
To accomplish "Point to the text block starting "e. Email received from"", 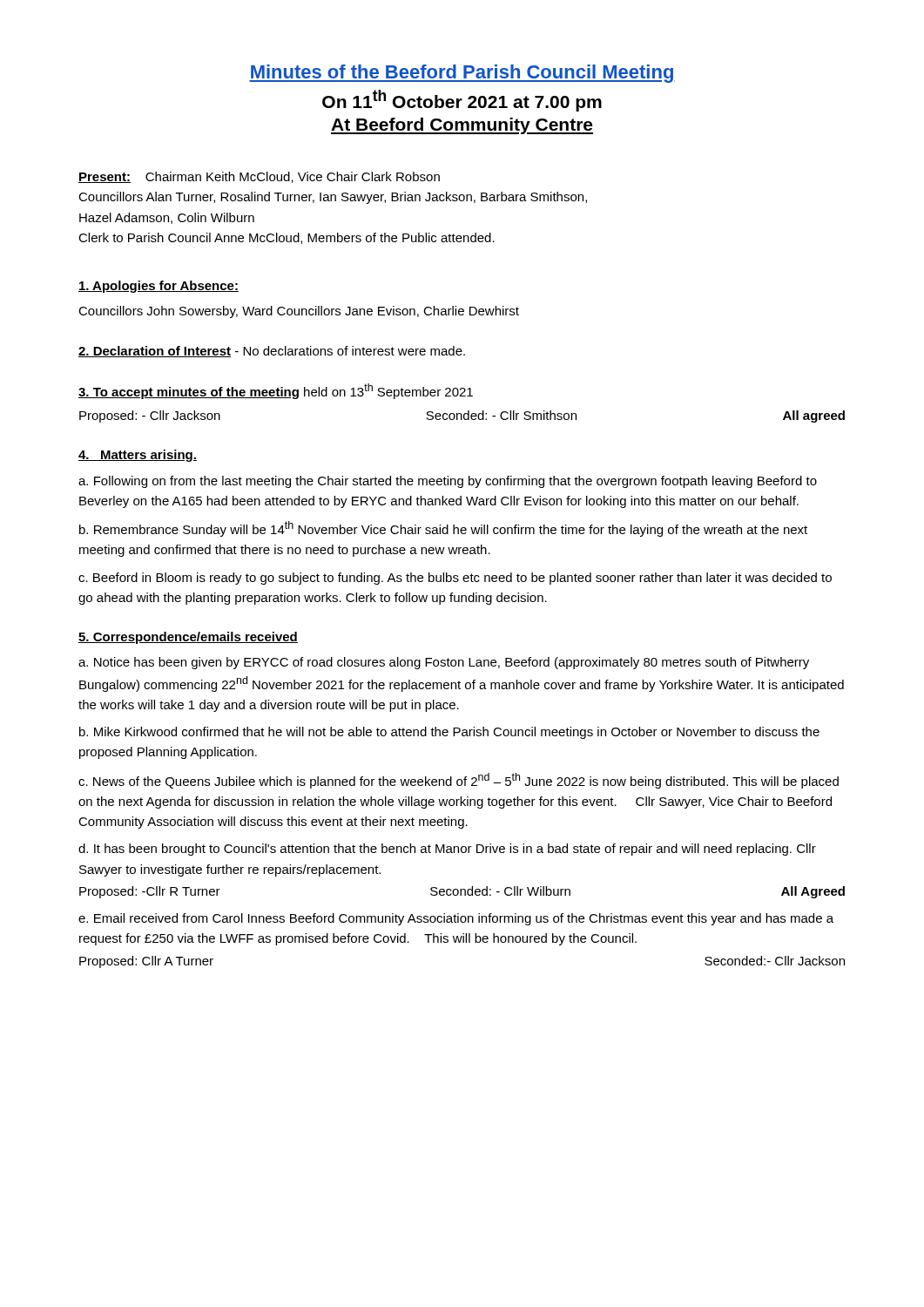I will [462, 941].
